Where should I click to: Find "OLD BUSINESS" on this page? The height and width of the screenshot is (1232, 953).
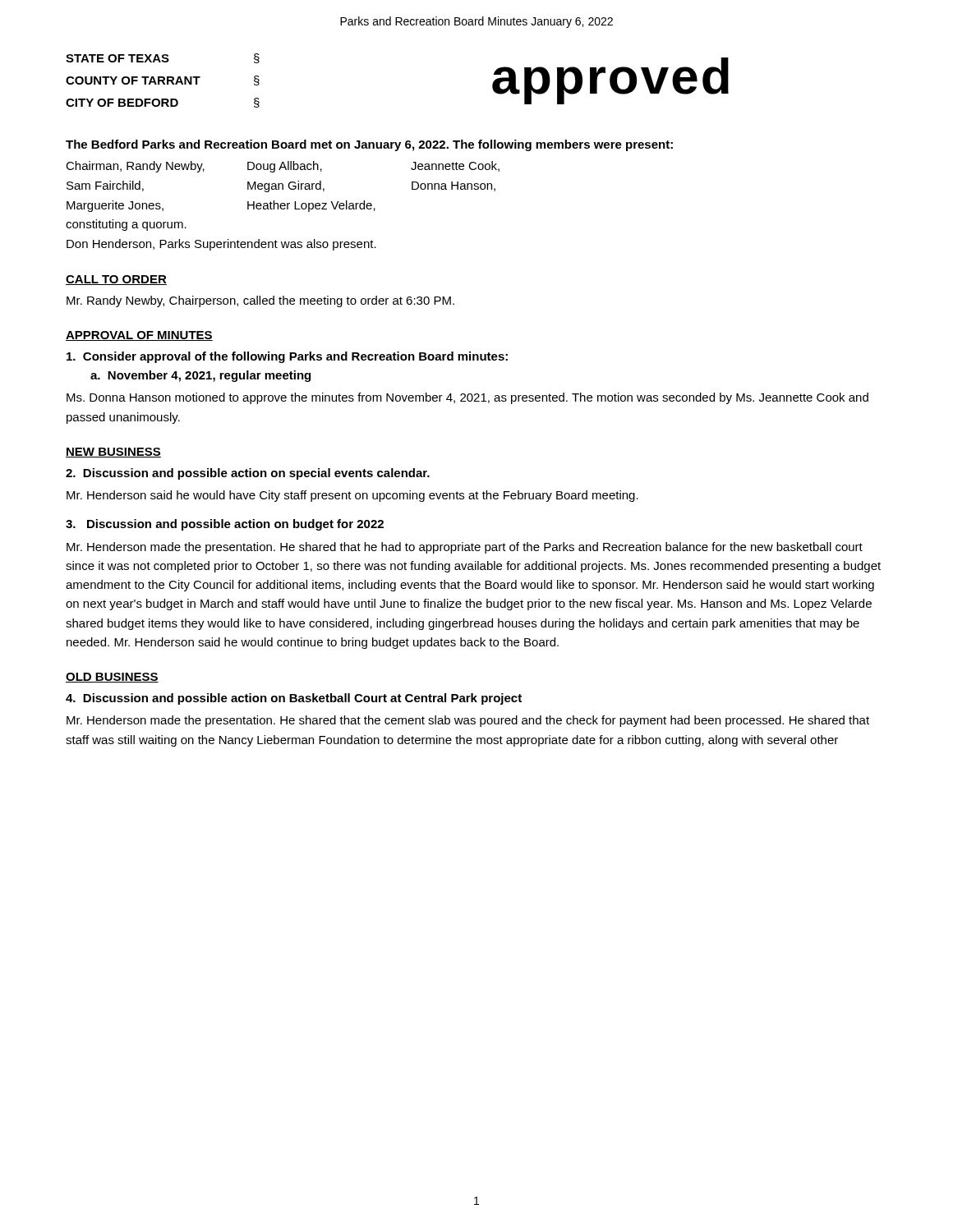pyautogui.click(x=112, y=676)
